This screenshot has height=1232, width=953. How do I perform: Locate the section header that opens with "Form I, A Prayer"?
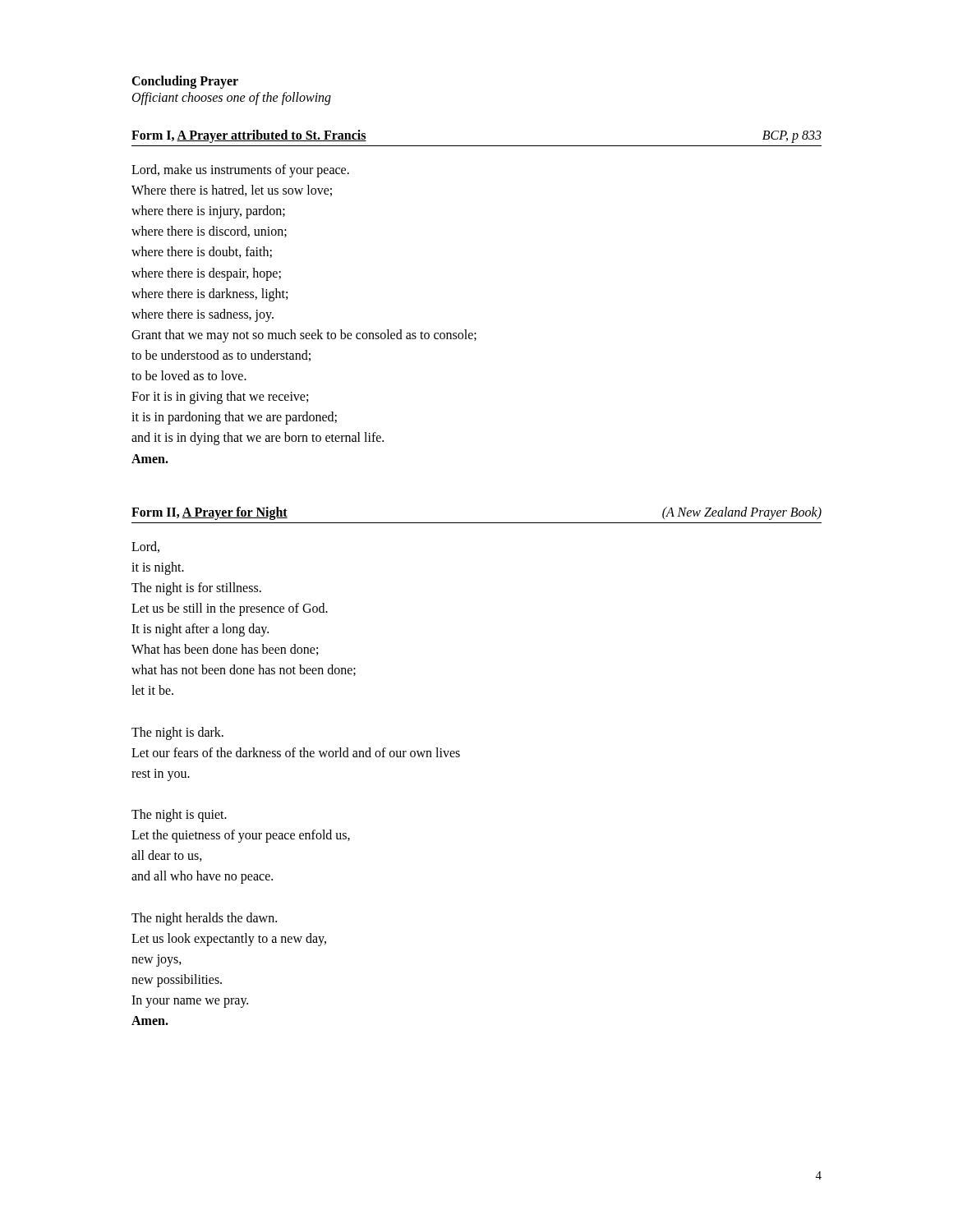click(x=476, y=136)
